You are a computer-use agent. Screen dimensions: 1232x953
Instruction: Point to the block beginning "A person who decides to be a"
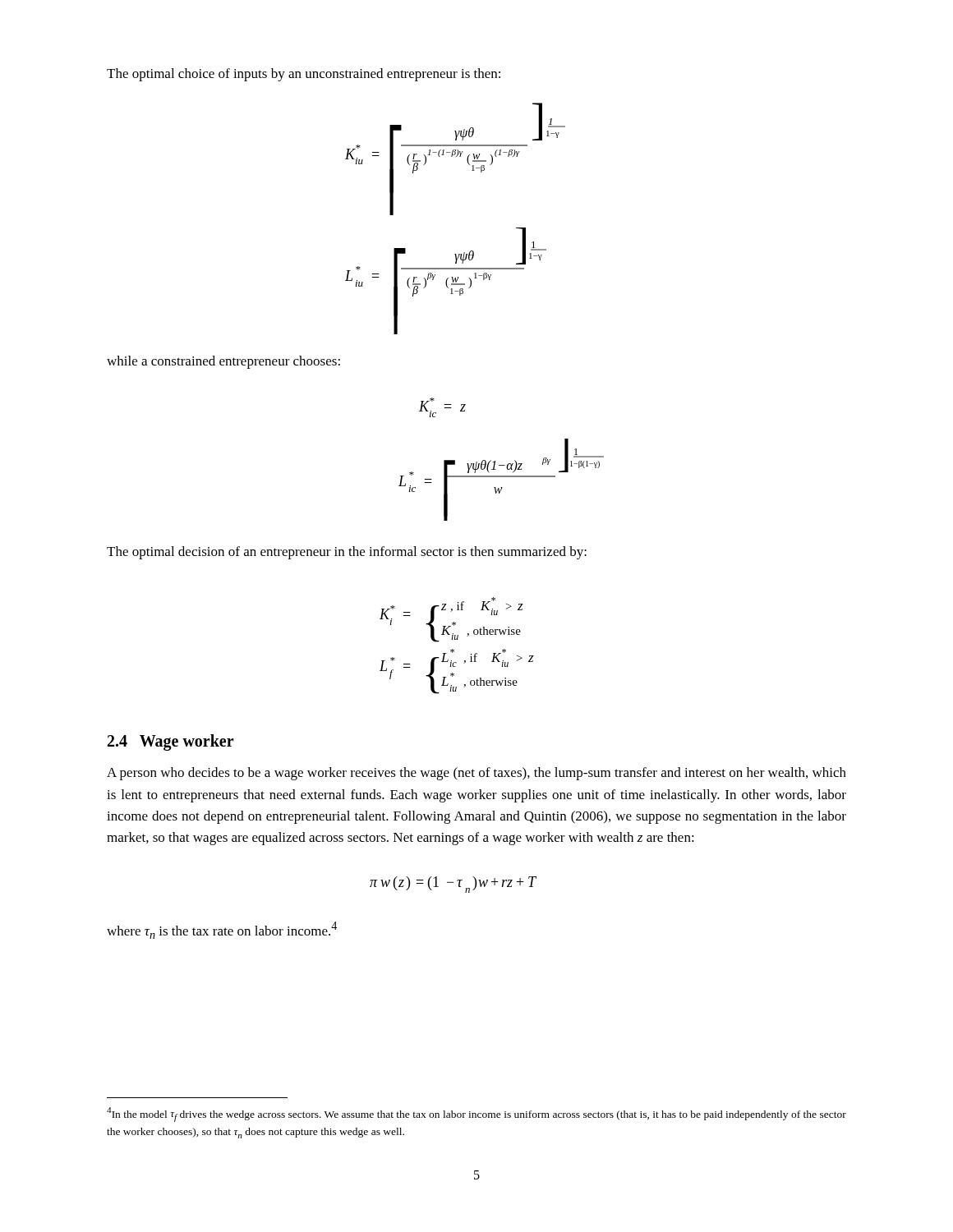click(476, 805)
